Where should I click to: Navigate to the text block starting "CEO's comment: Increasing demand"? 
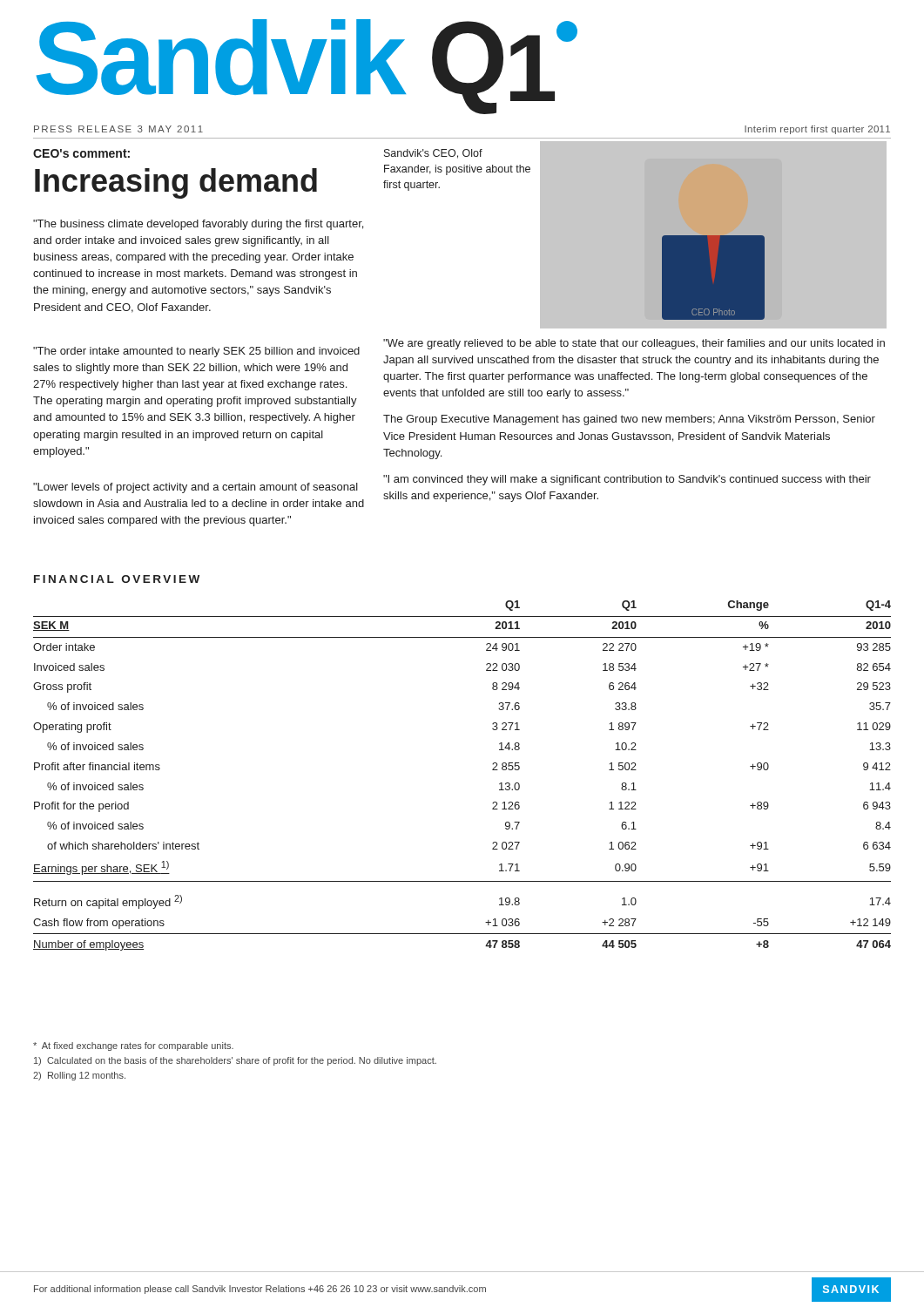click(176, 172)
